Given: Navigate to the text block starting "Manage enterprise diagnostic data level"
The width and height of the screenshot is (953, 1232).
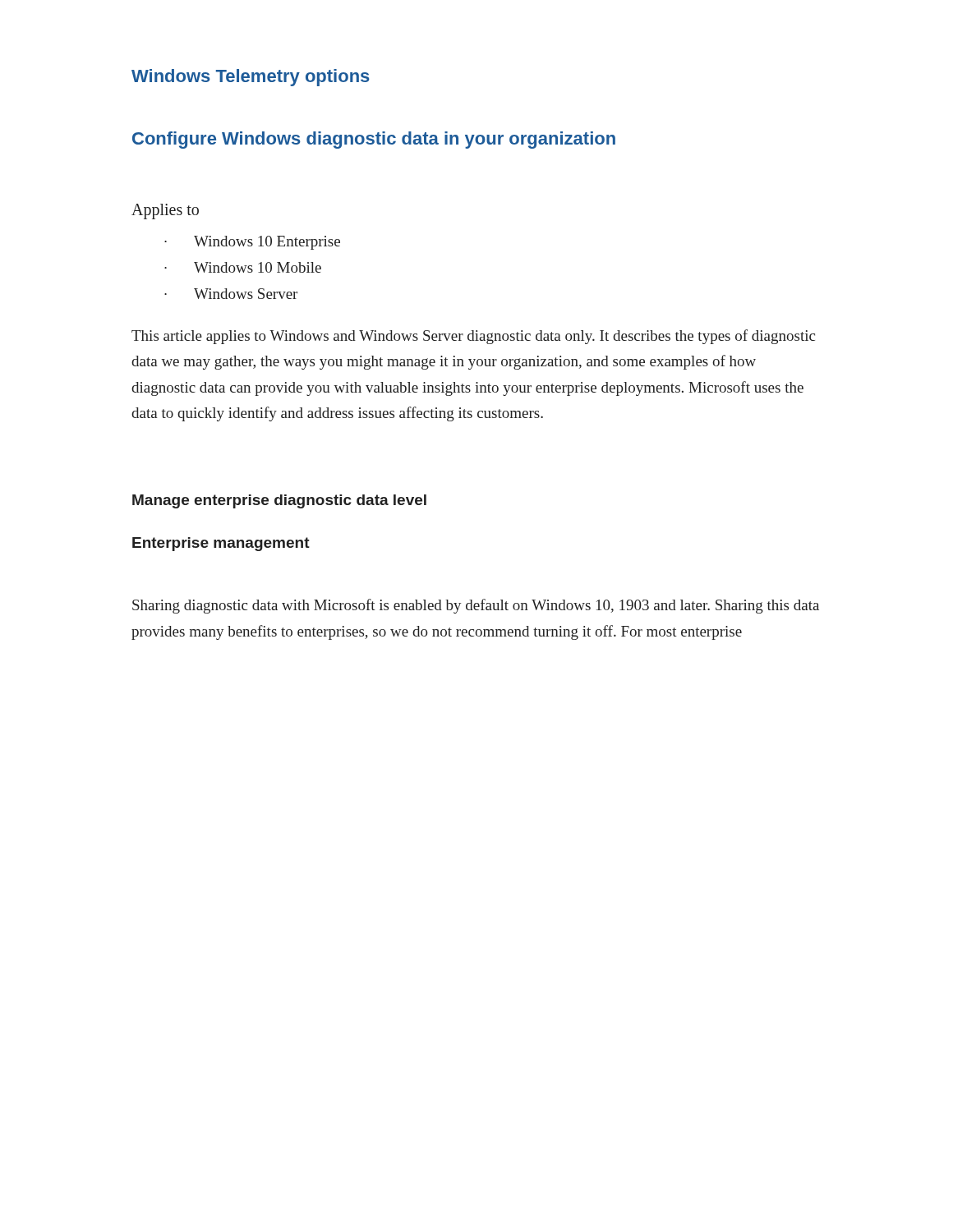Looking at the screenshot, I should [279, 500].
